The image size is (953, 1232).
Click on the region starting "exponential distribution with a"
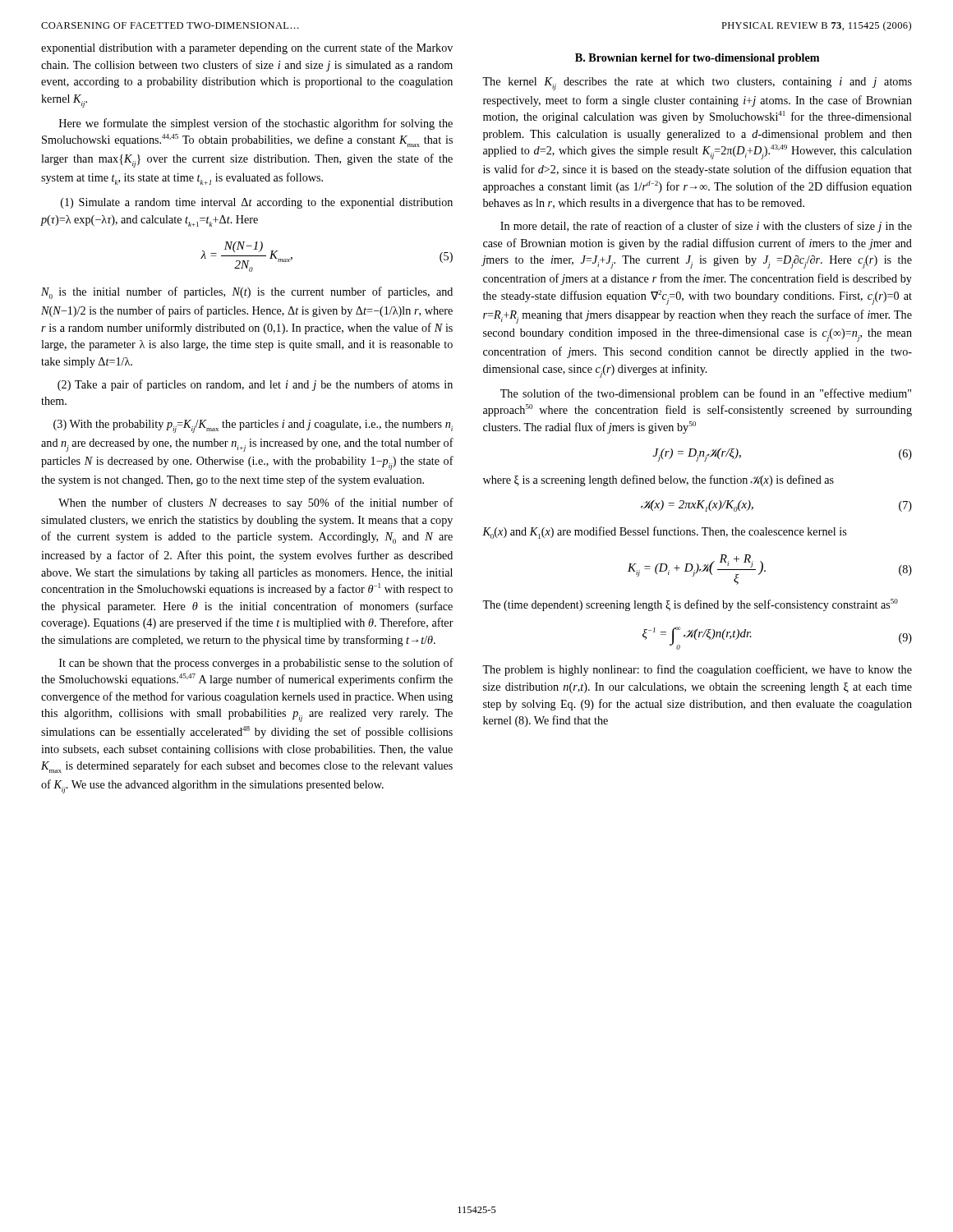pyautogui.click(x=247, y=114)
